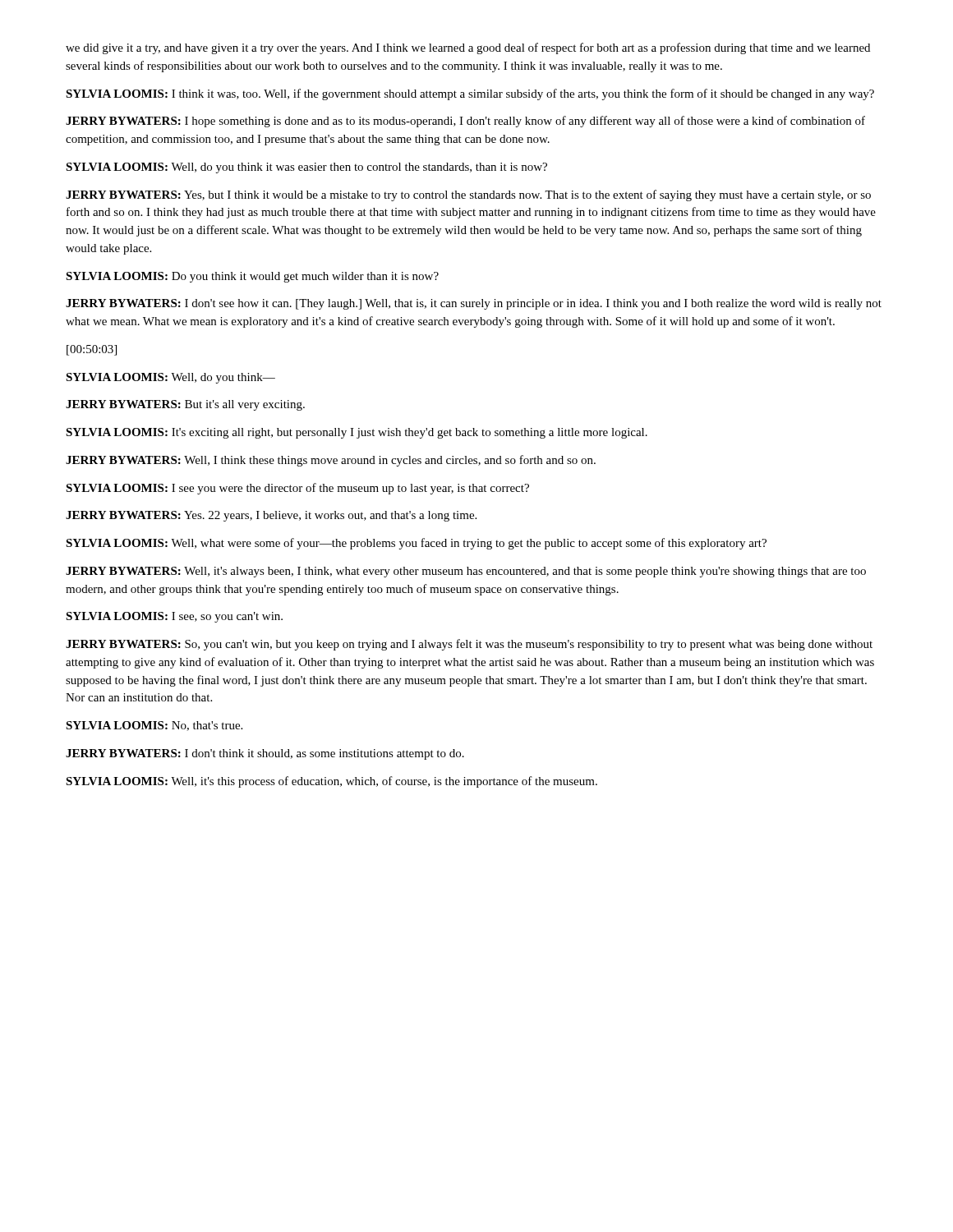Find the passage starting "JERRY BYWATERS: I hope something is done and"

pyautogui.click(x=465, y=130)
